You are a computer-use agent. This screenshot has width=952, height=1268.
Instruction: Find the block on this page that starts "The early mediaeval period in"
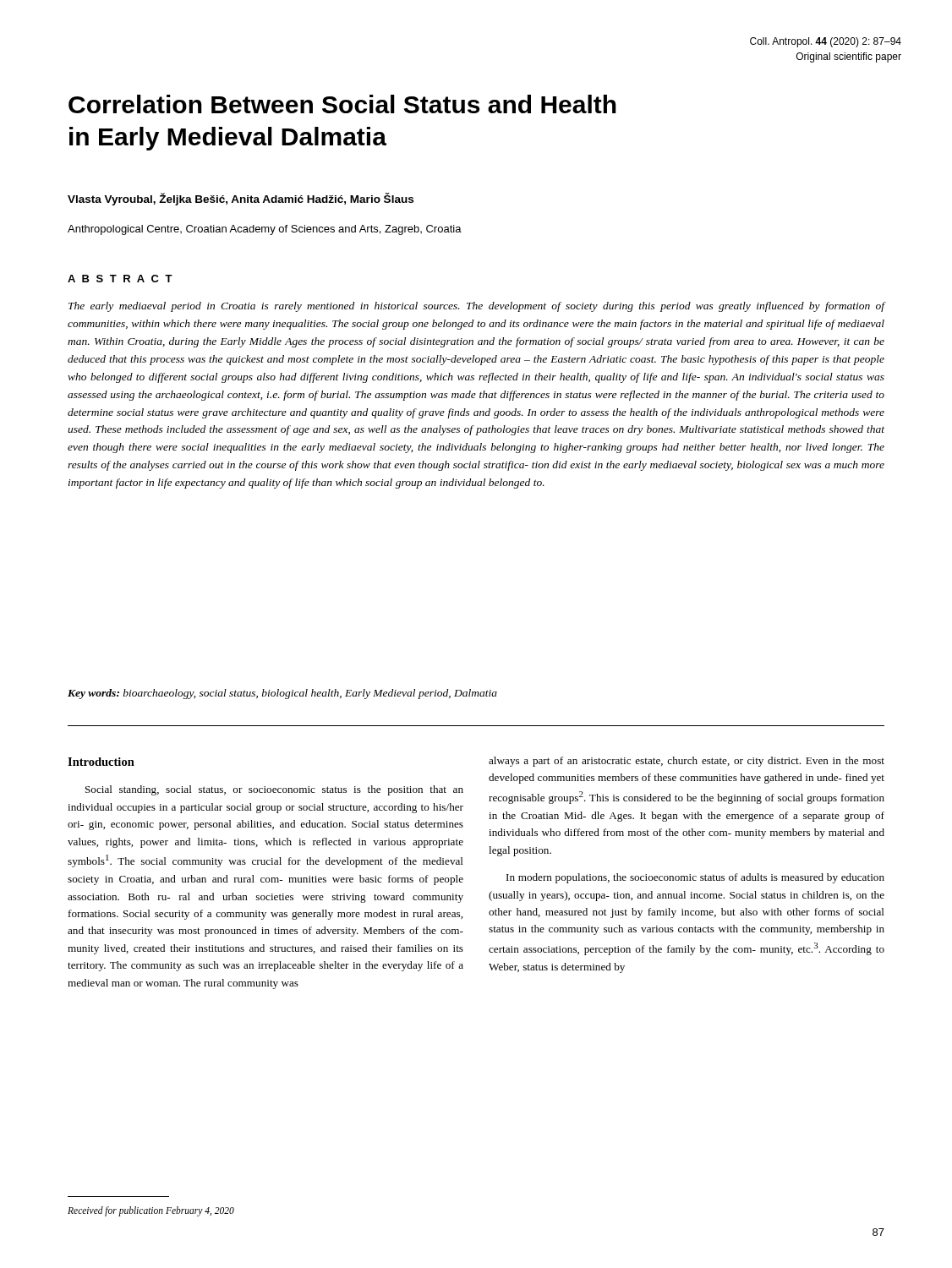[x=476, y=395]
